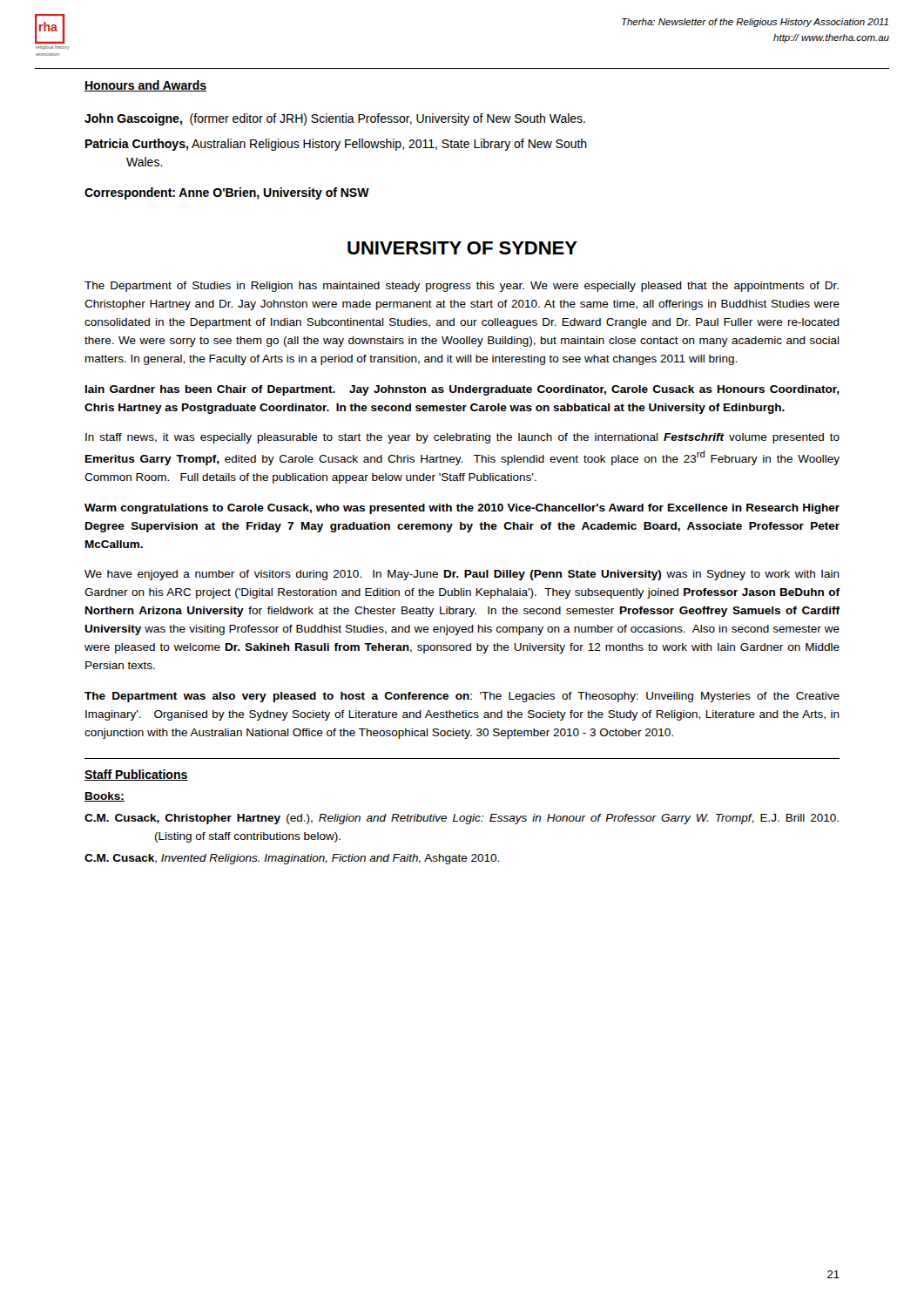This screenshot has width=924, height=1307.
Task: Click where it says "Staff Publications"
Action: click(136, 774)
